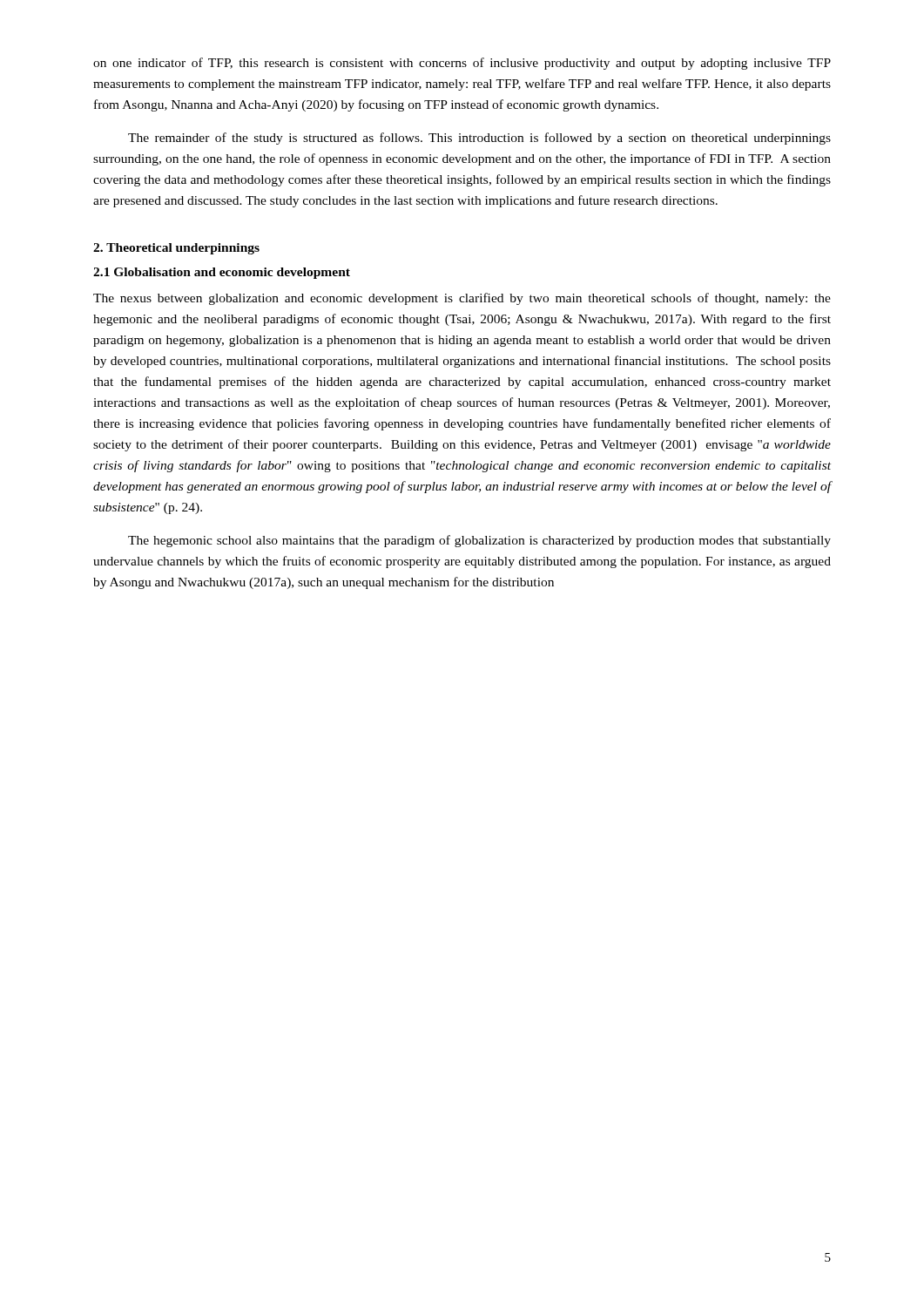Viewport: 924px width, 1307px height.
Task: Click on the text block containing "The nexus between globalization and economic development is"
Action: pos(462,403)
